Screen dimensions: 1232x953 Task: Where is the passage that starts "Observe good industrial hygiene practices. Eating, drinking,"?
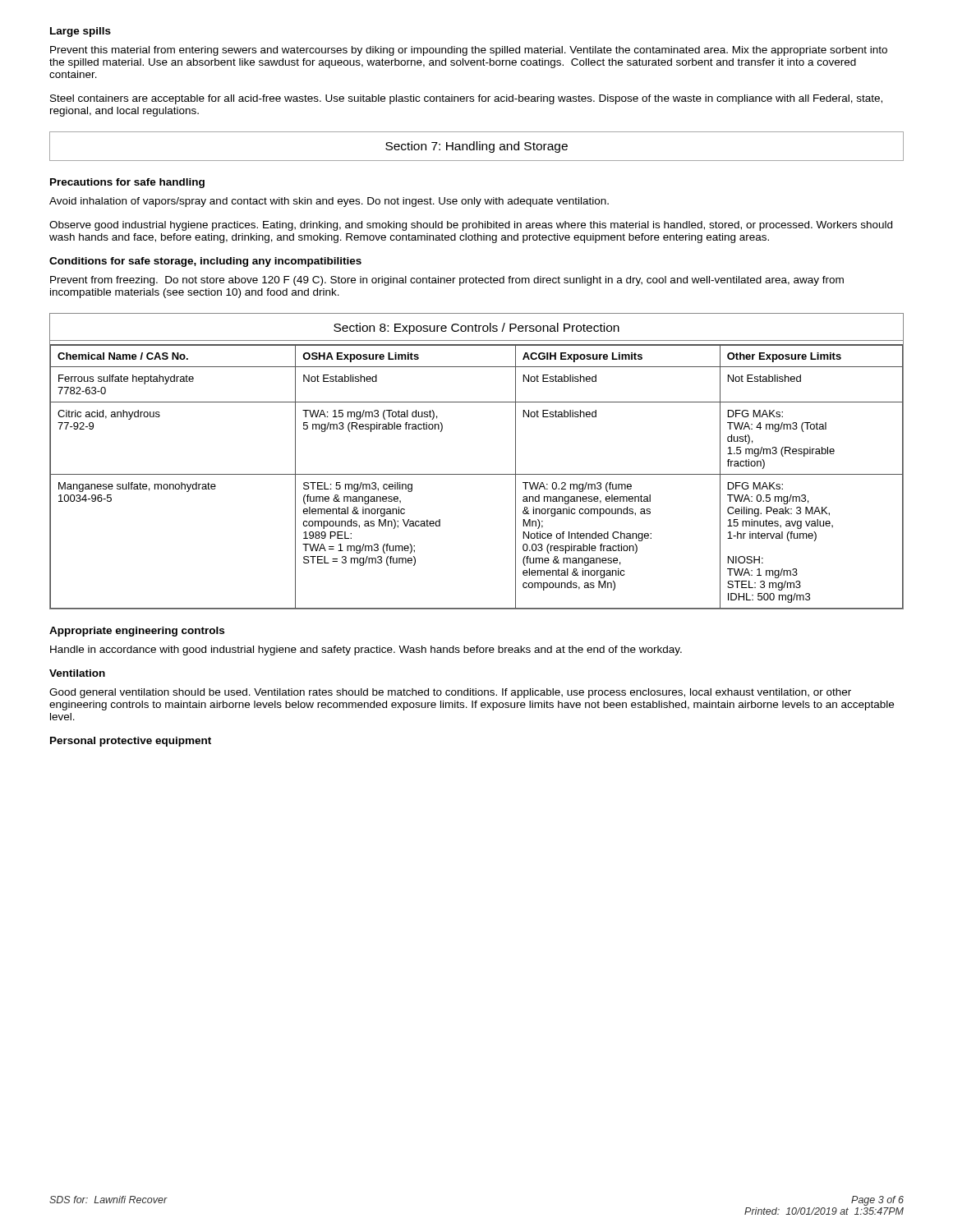pos(471,231)
